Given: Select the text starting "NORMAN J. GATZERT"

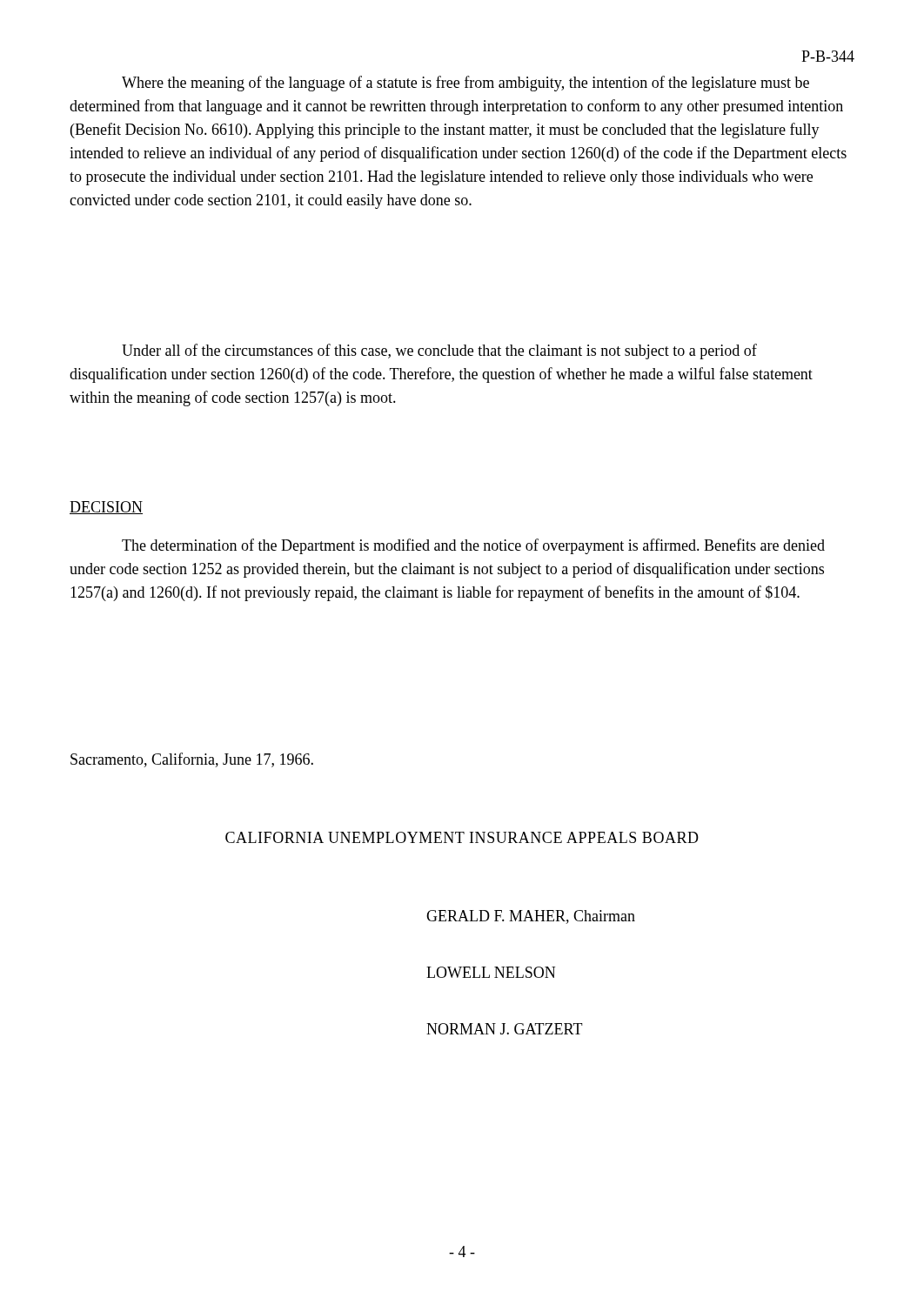Looking at the screenshot, I should (x=504, y=1029).
